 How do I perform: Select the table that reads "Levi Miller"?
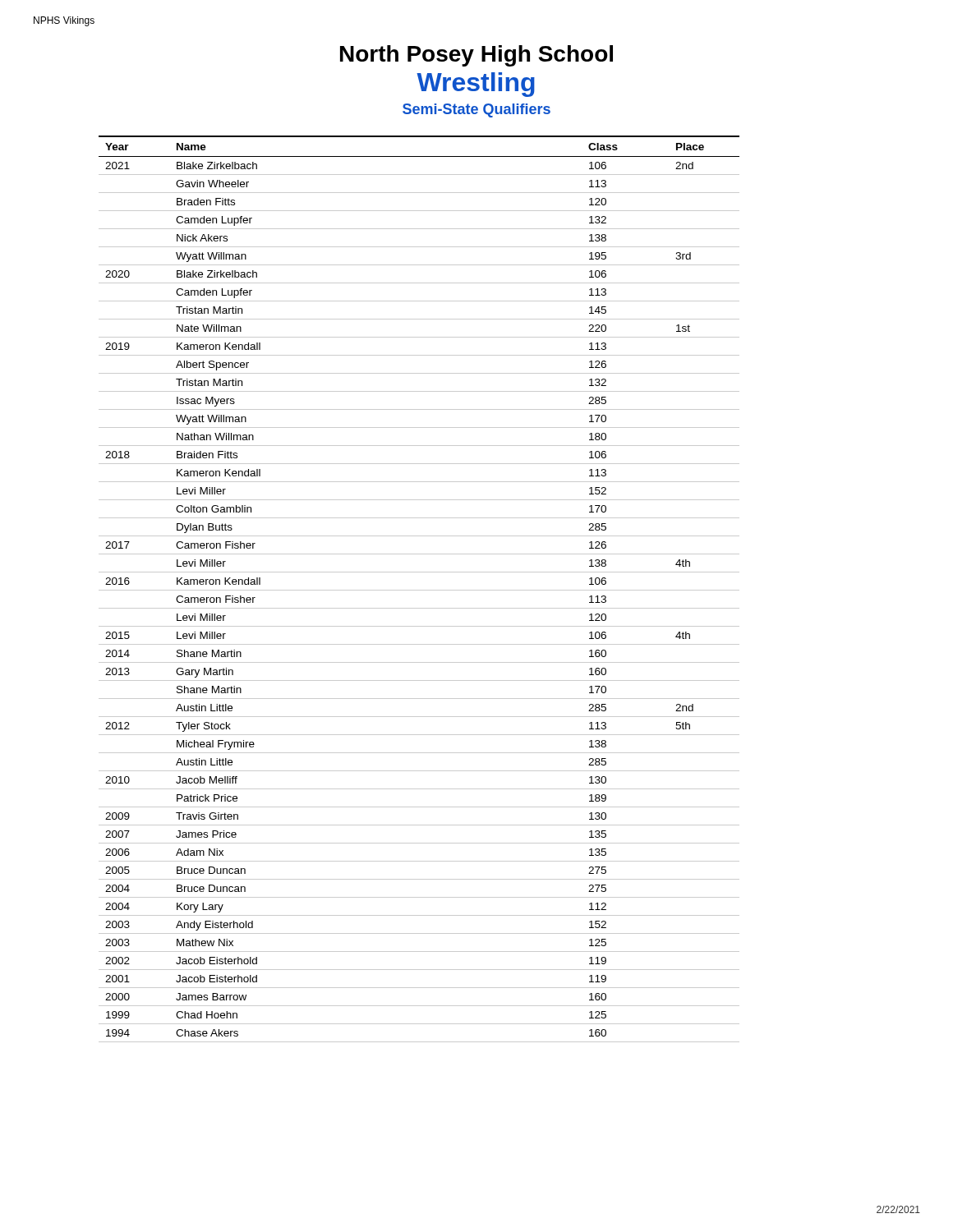[419, 589]
